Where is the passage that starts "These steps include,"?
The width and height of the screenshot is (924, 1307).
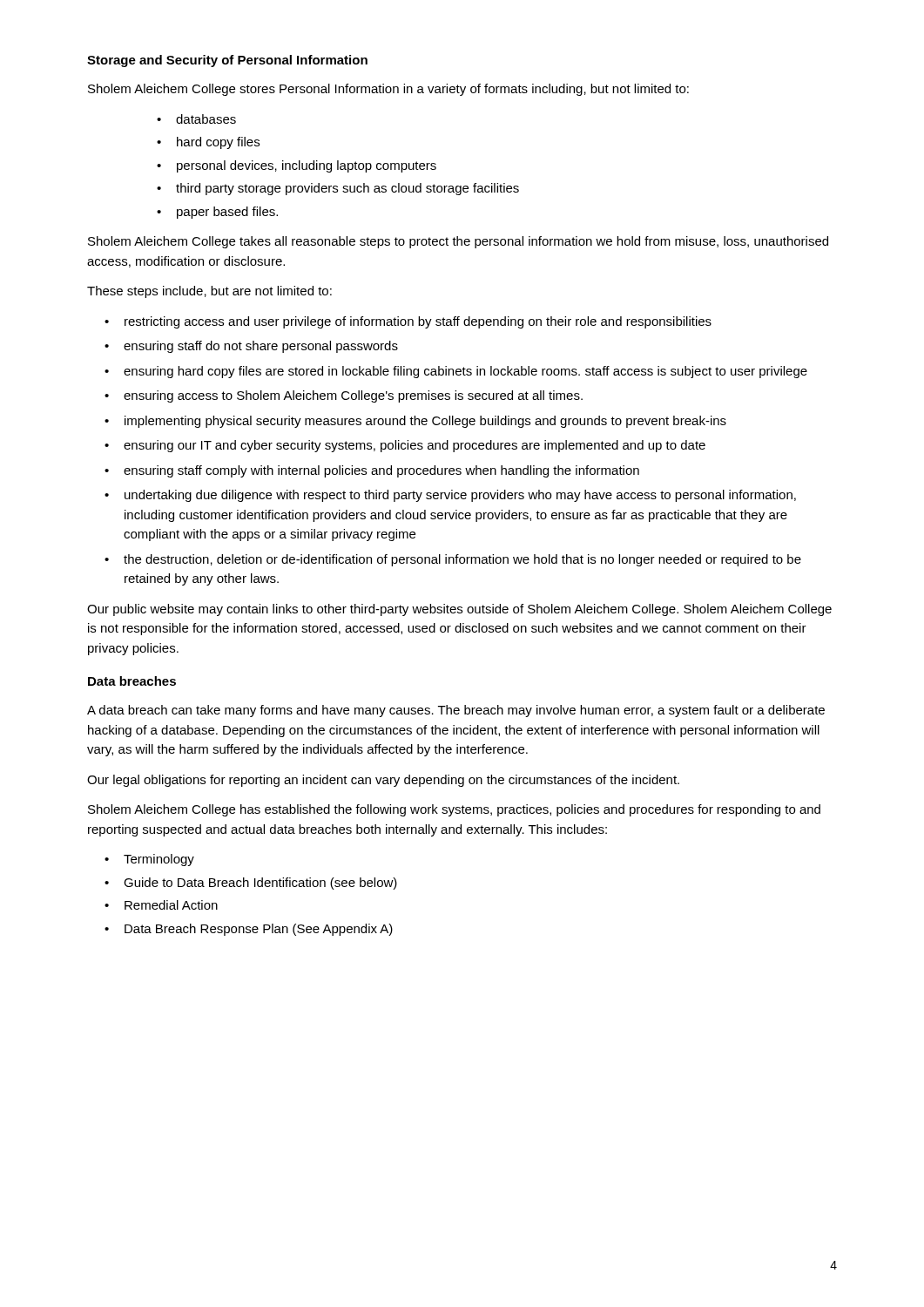(x=210, y=291)
